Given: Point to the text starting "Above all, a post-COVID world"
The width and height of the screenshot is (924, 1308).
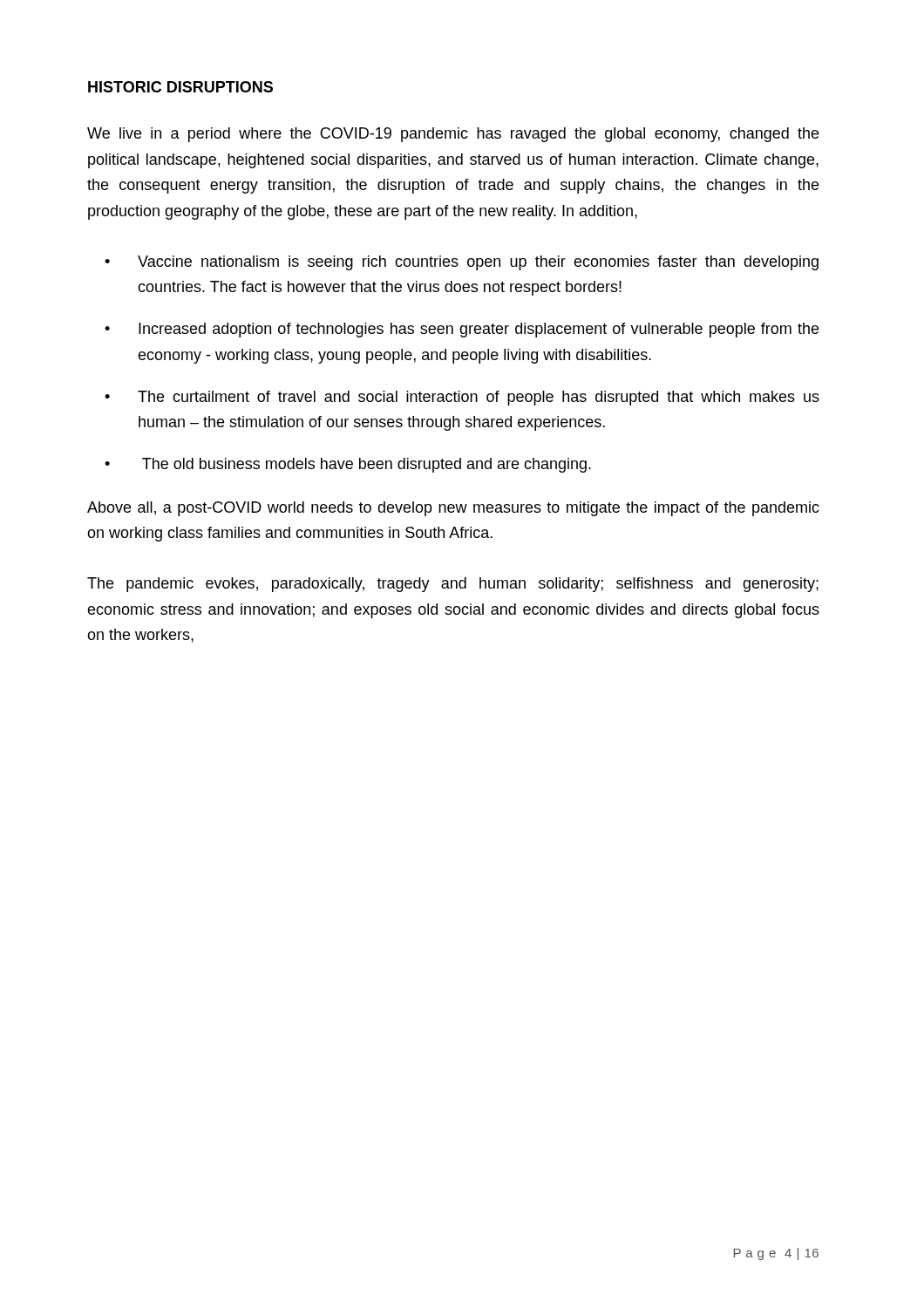Looking at the screenshot, I should 453,520.
